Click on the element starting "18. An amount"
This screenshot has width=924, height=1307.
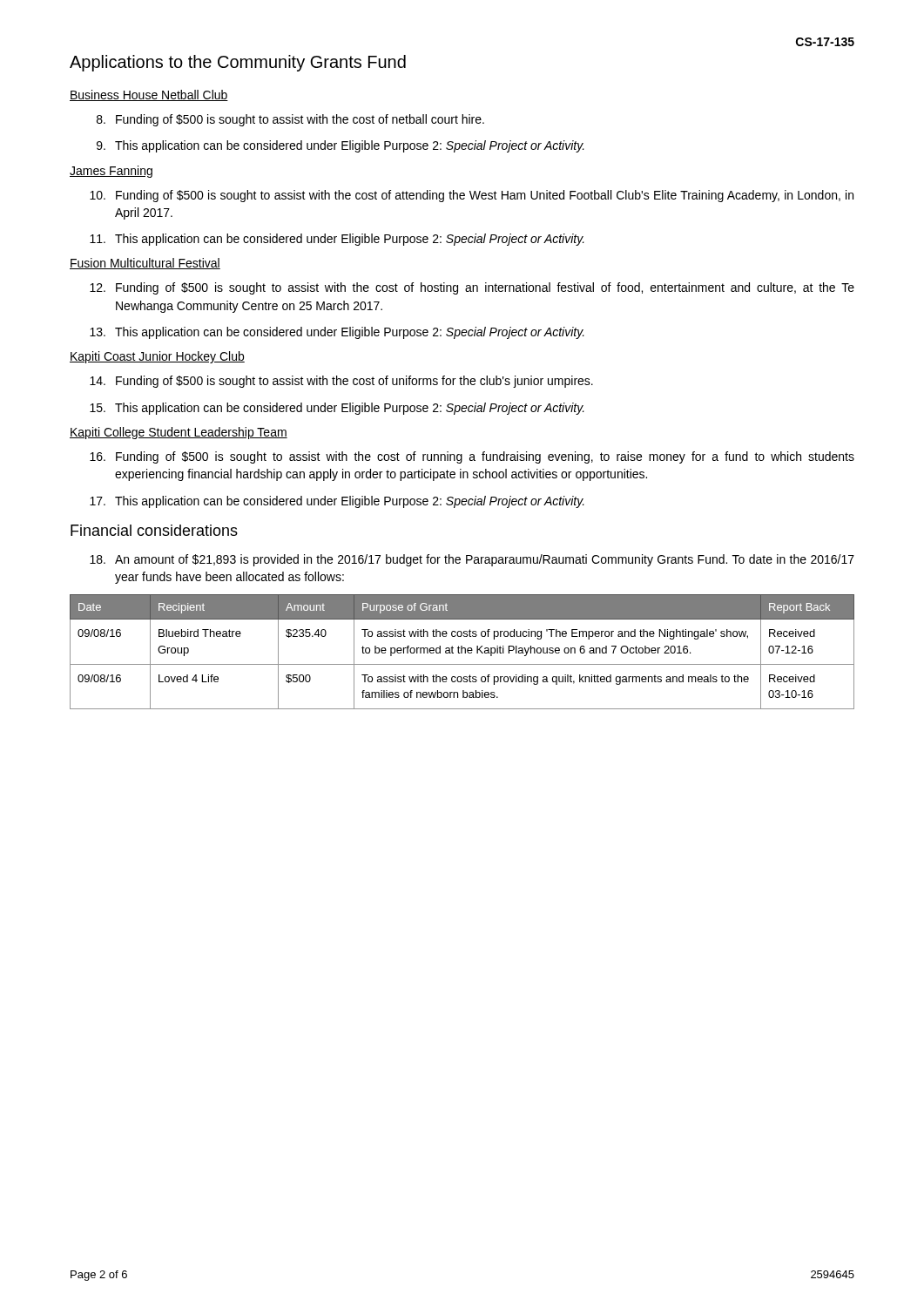tap(462, 568)
